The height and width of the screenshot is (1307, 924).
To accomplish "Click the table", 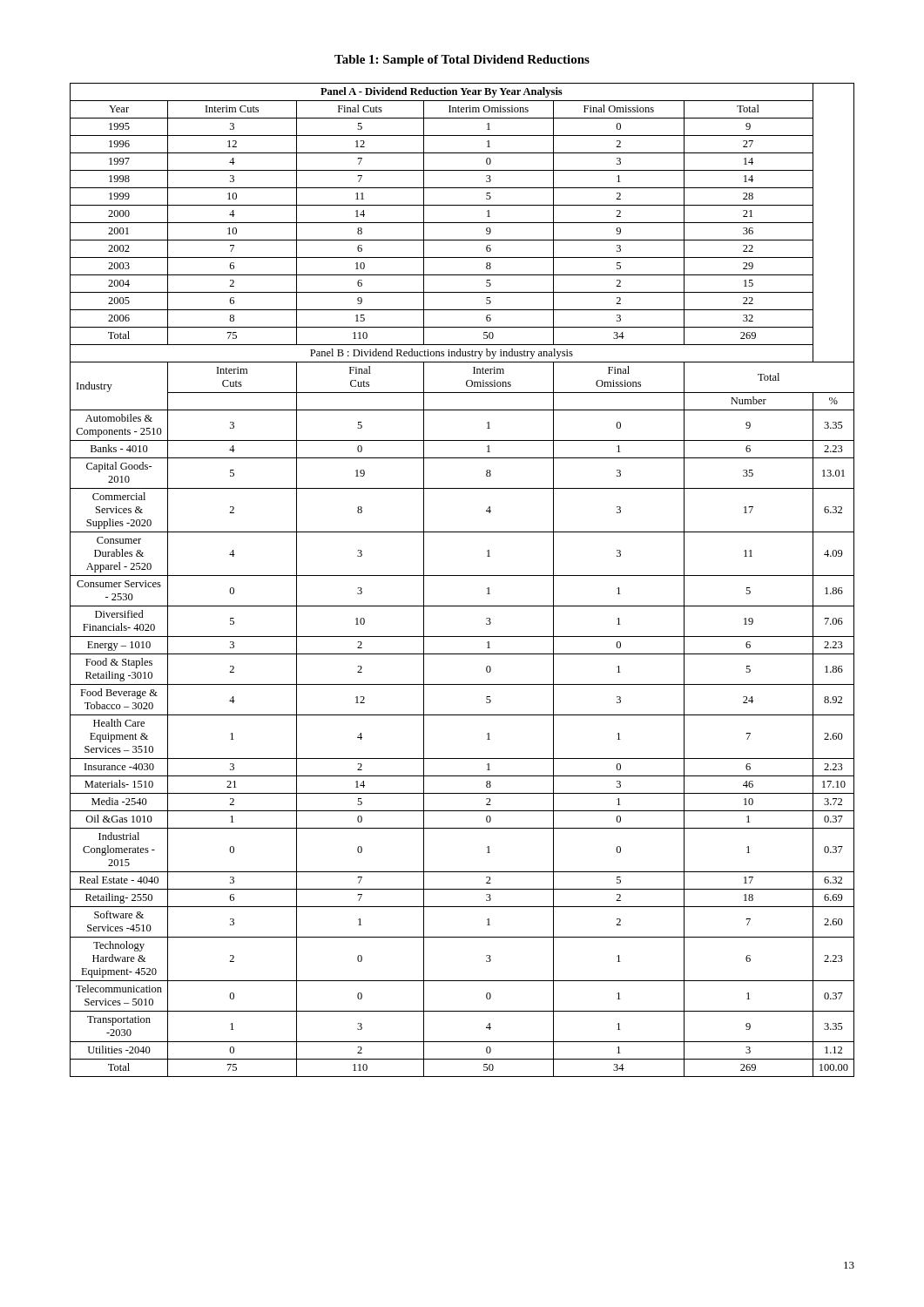I will tap(462, 580).
